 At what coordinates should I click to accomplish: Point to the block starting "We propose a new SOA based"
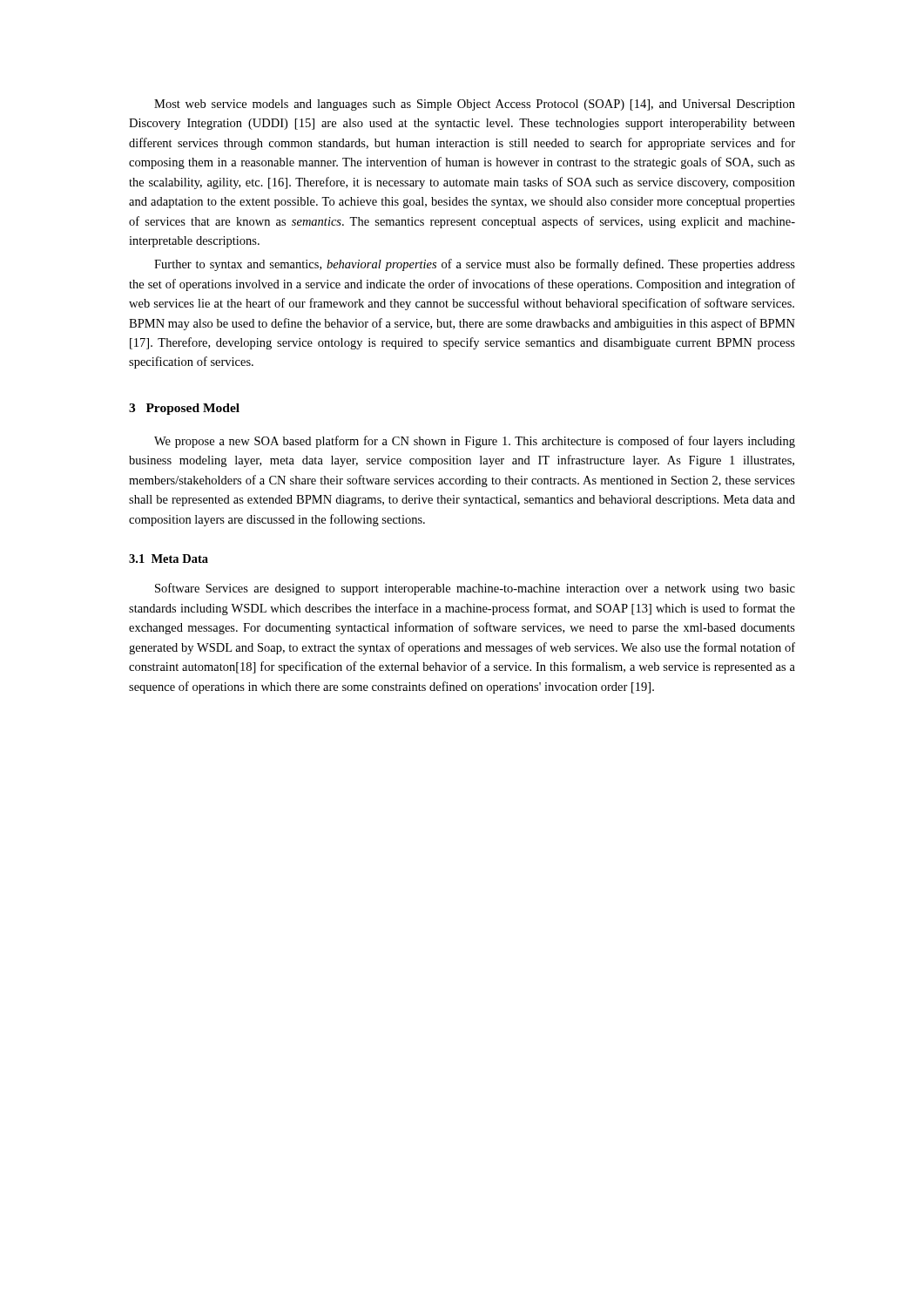(462, 480)
